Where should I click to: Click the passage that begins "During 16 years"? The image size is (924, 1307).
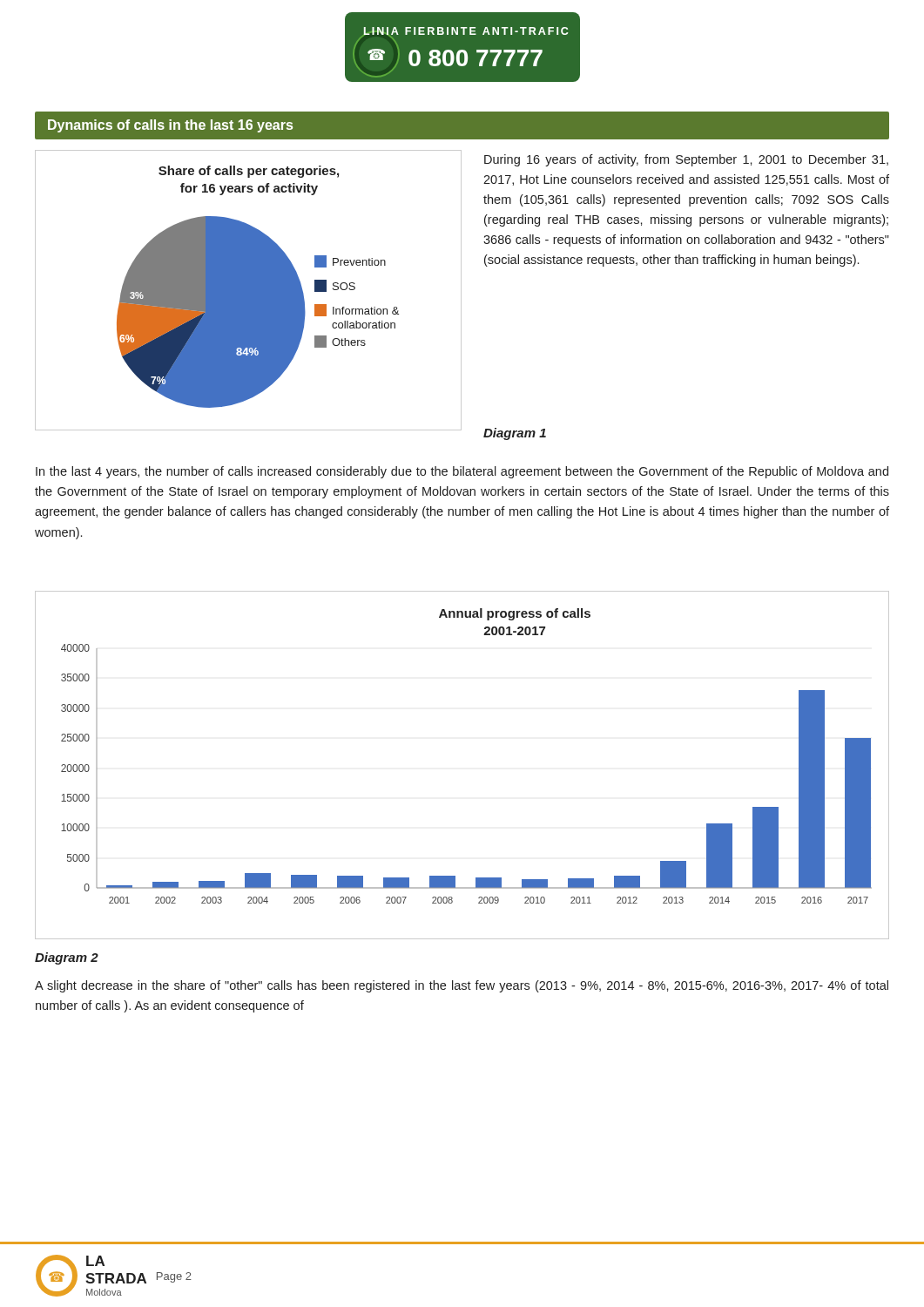686,209
